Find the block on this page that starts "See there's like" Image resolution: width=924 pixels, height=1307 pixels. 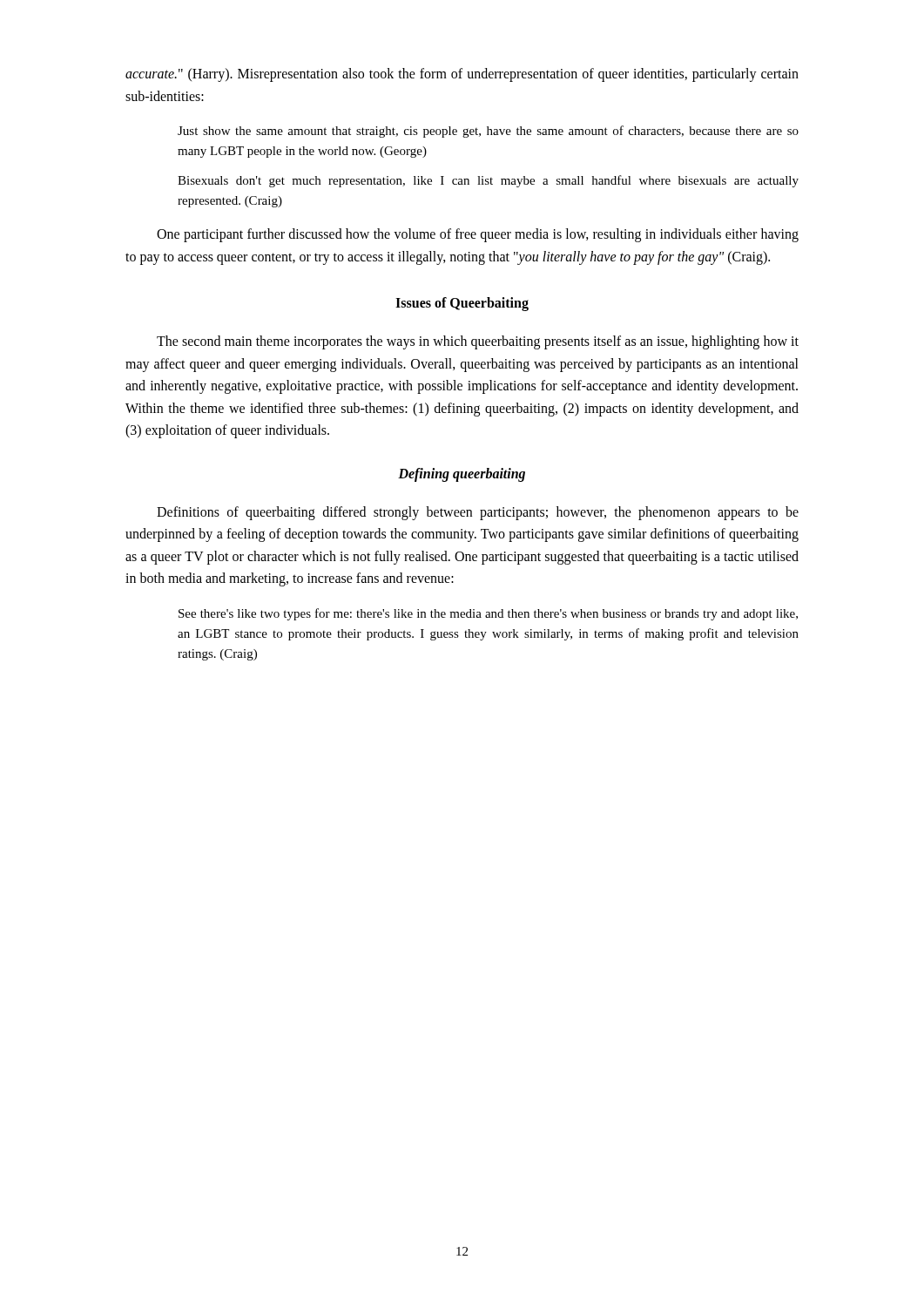488,634
